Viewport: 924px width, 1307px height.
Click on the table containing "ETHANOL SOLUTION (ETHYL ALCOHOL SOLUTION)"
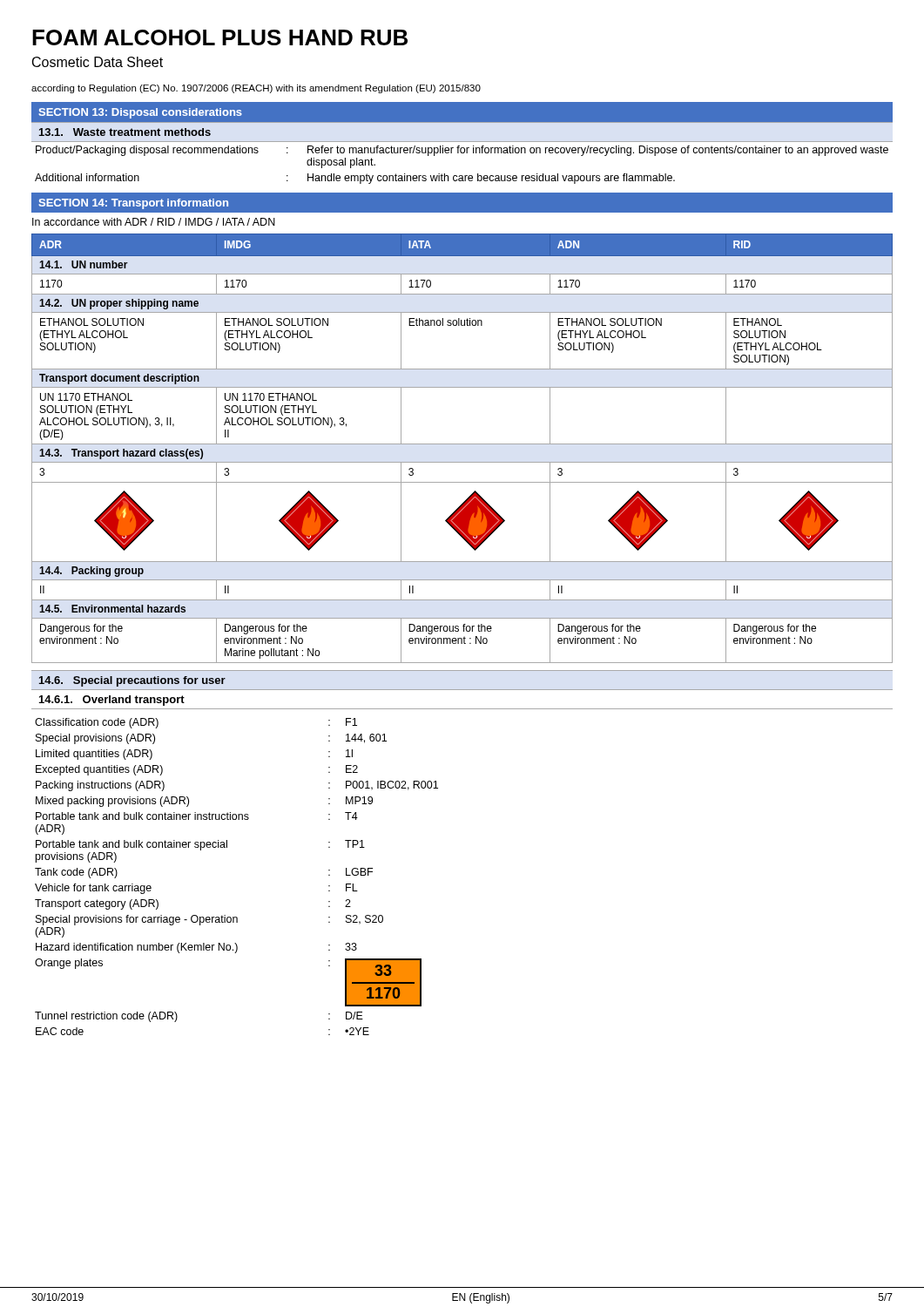462,448
